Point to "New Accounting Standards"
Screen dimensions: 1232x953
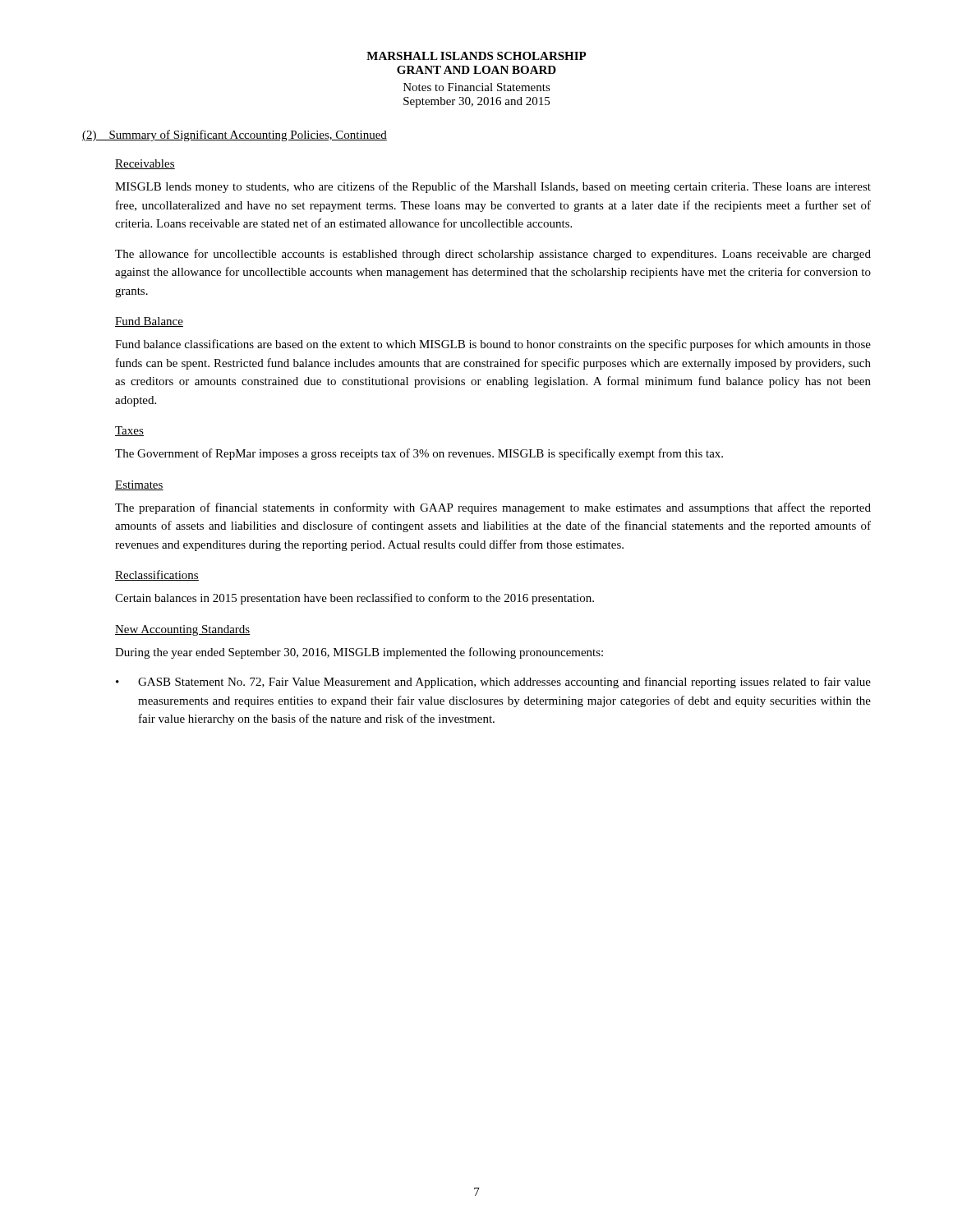(182, 629)
